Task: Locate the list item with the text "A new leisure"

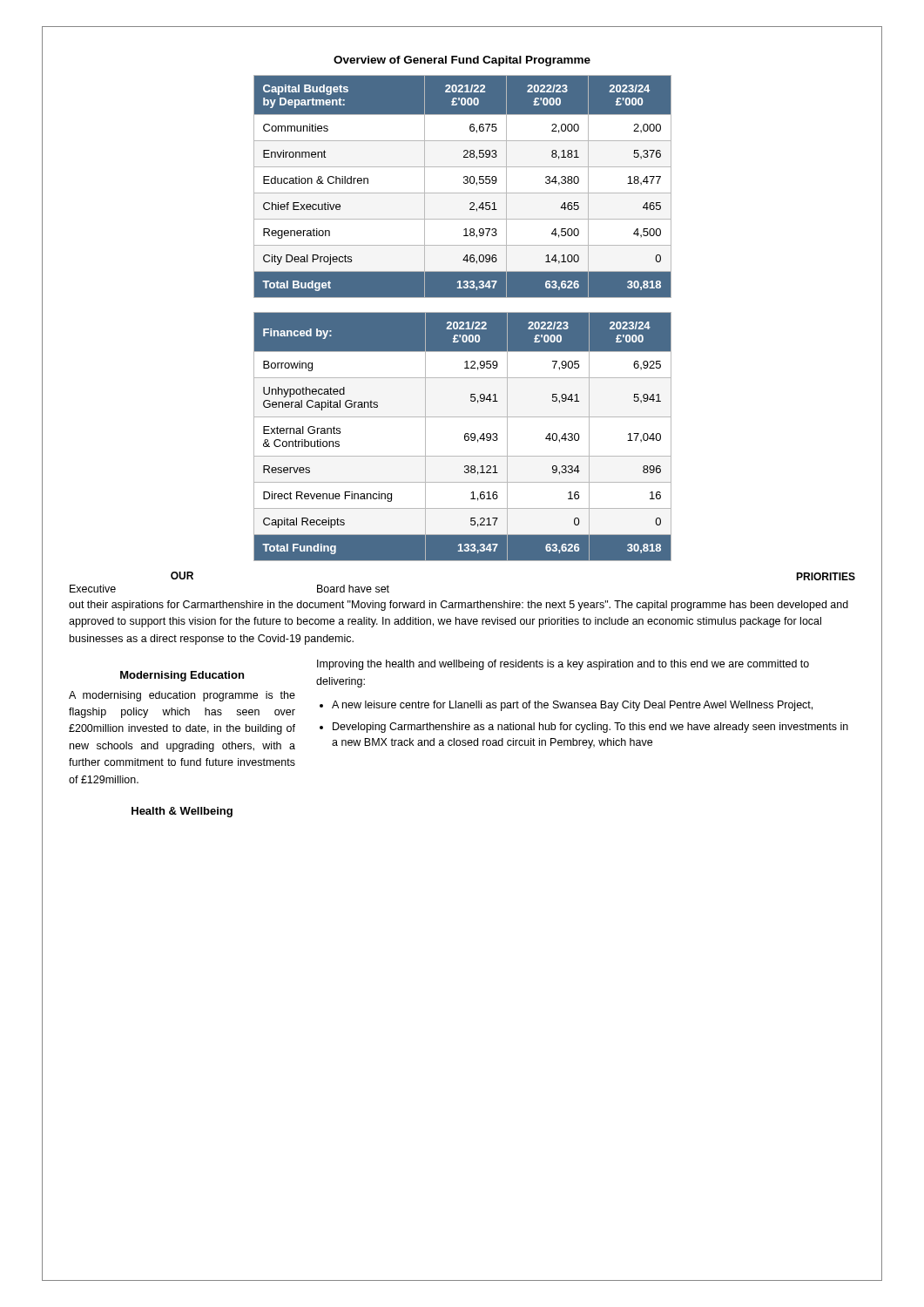Action: (x=573, y=705)
